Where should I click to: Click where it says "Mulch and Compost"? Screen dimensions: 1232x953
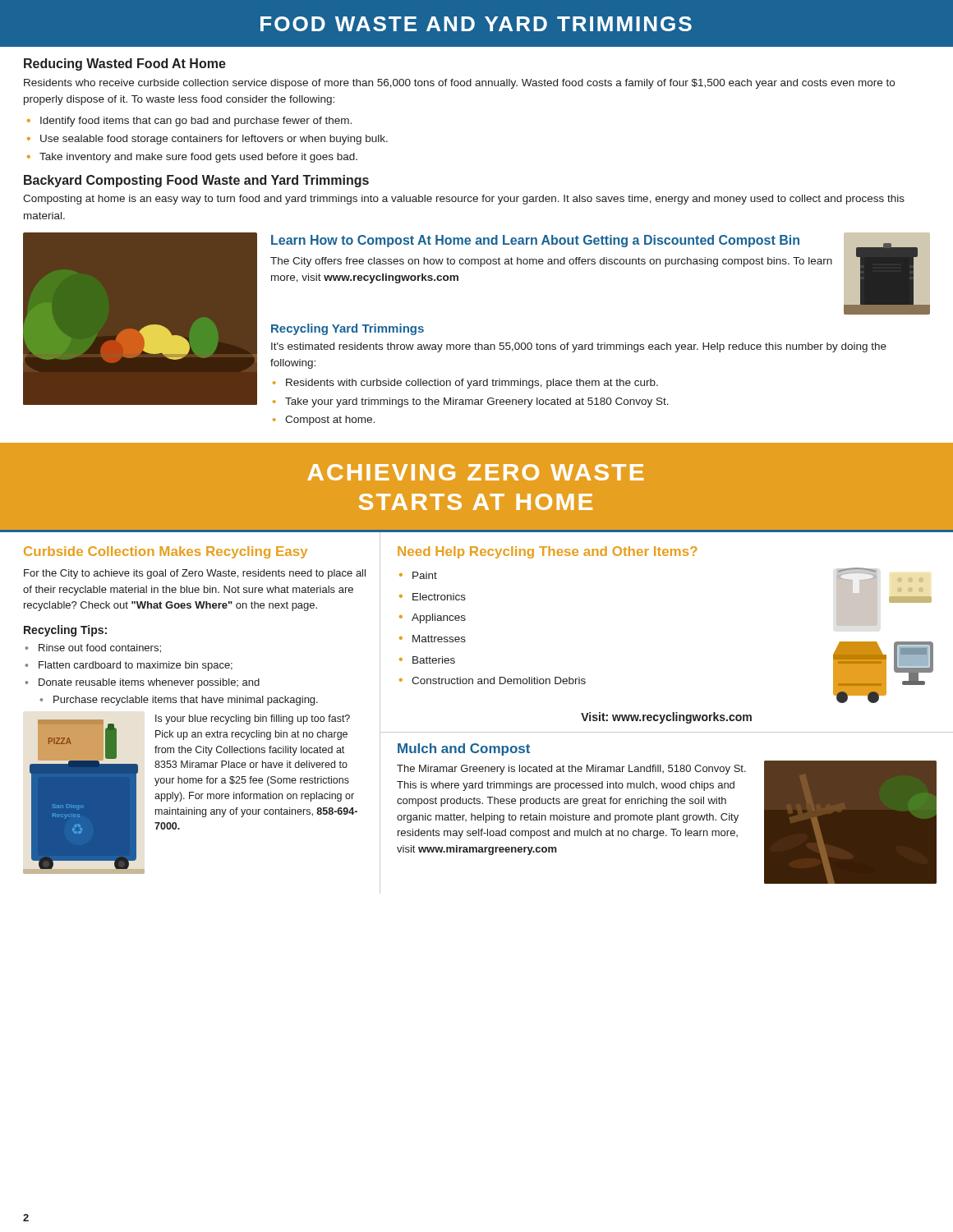point(464,749)
